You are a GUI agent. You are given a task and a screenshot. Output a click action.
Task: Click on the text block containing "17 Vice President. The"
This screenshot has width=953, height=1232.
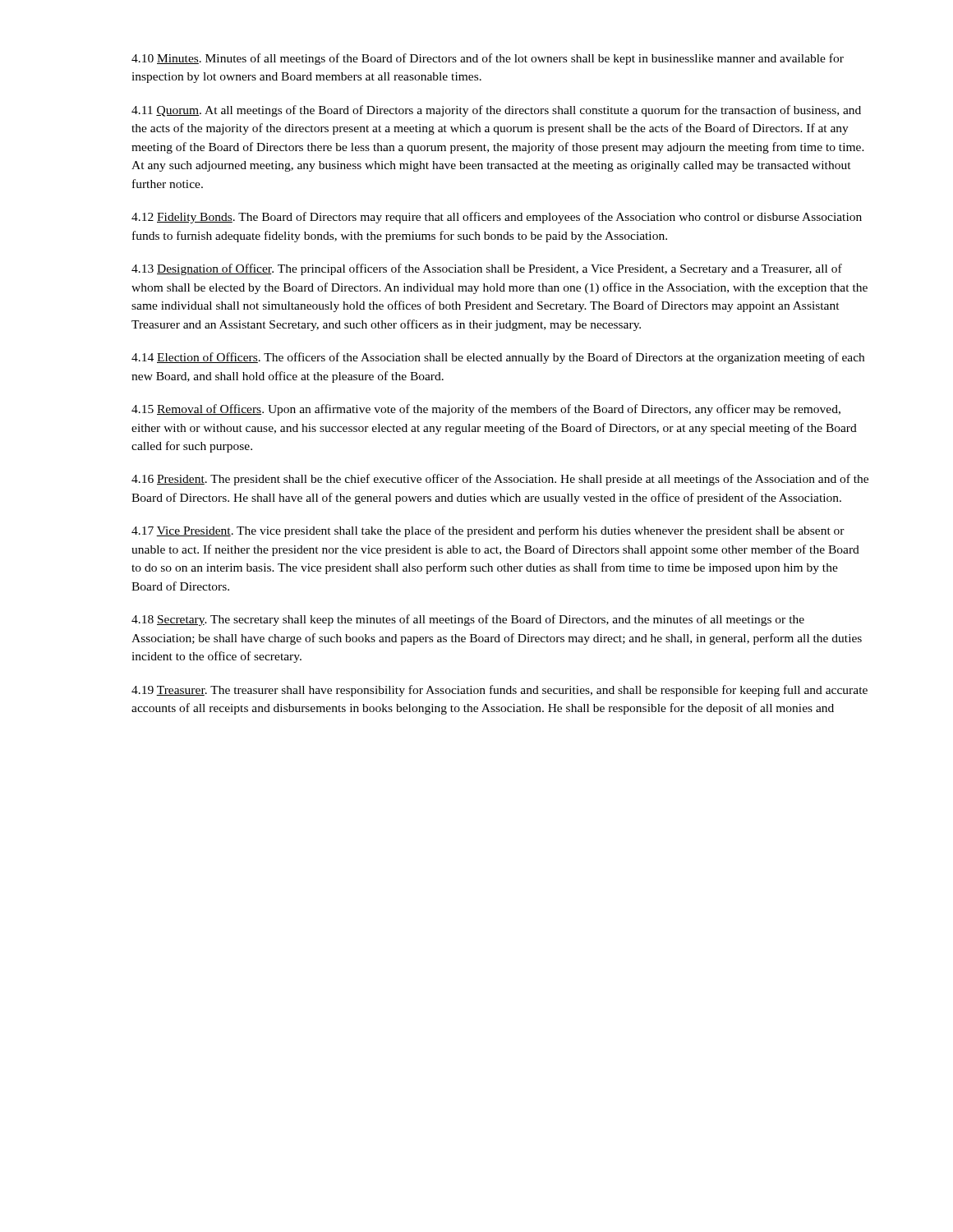click(x=476, y=559)
